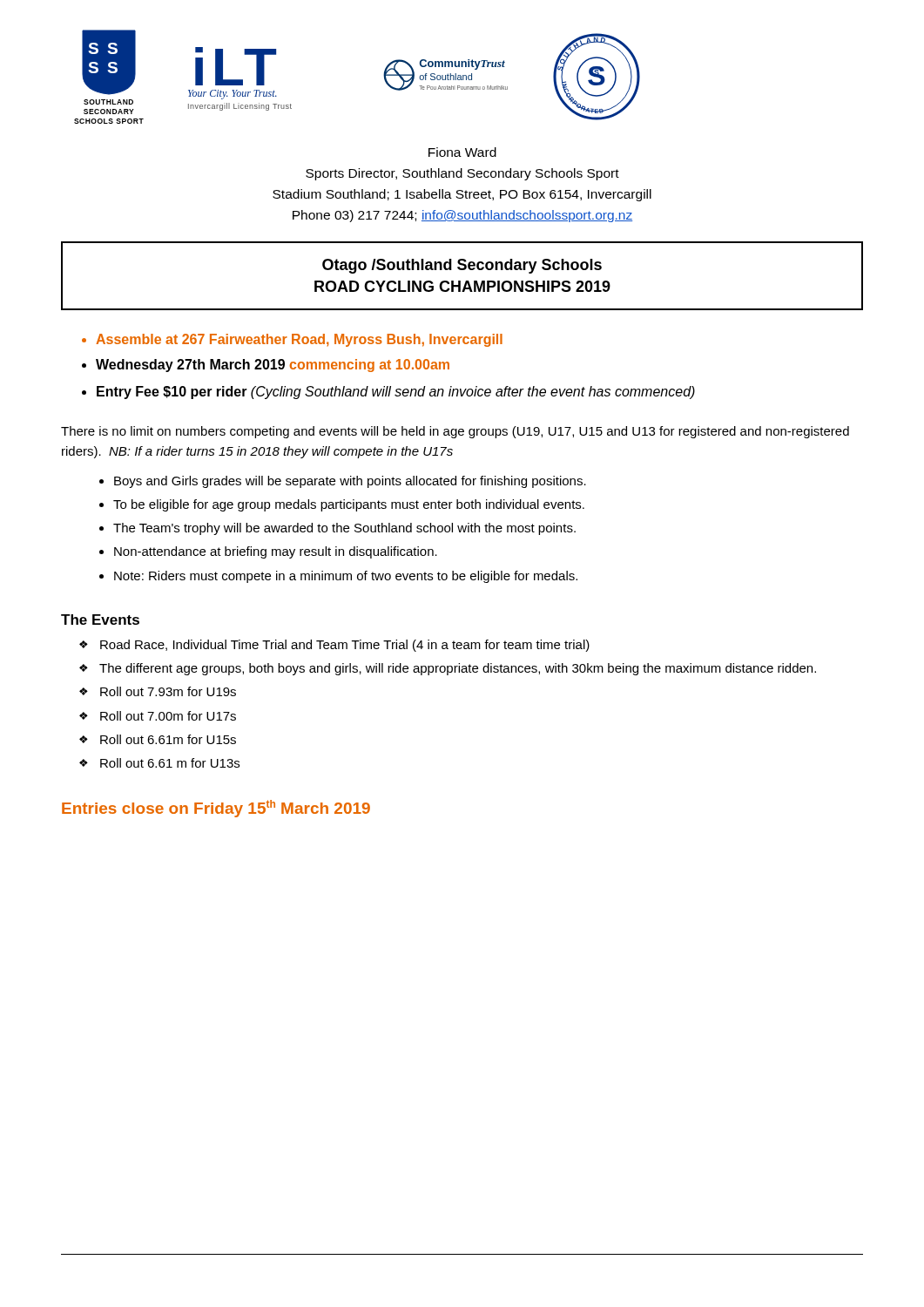Viewport: 924px width, 1307px height.
Task: Select the region starting "Road Race, Individual Time Trial and Team"
Action: coord(345,644)
